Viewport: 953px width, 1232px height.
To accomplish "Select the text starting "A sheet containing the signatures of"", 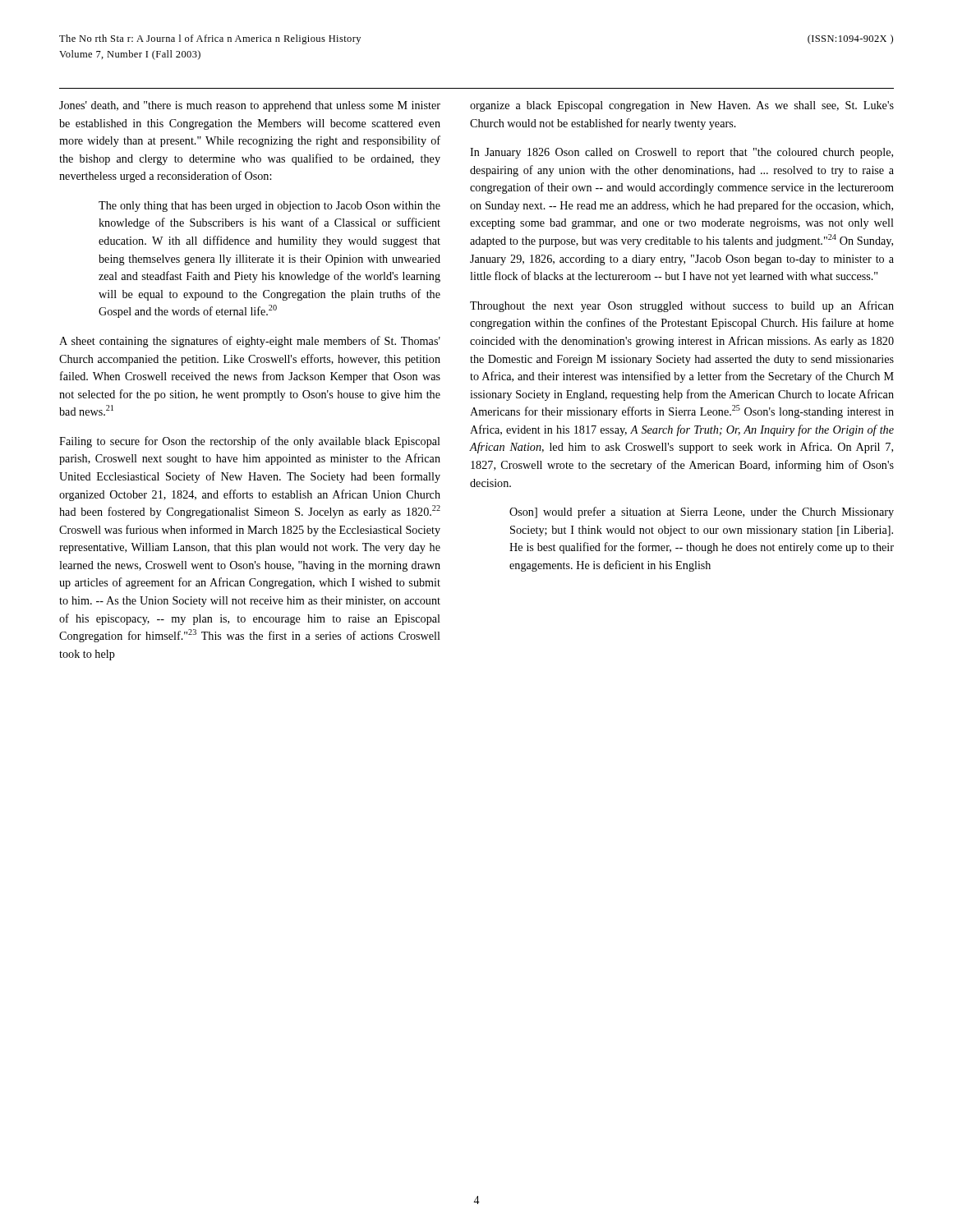I will 250,376.
